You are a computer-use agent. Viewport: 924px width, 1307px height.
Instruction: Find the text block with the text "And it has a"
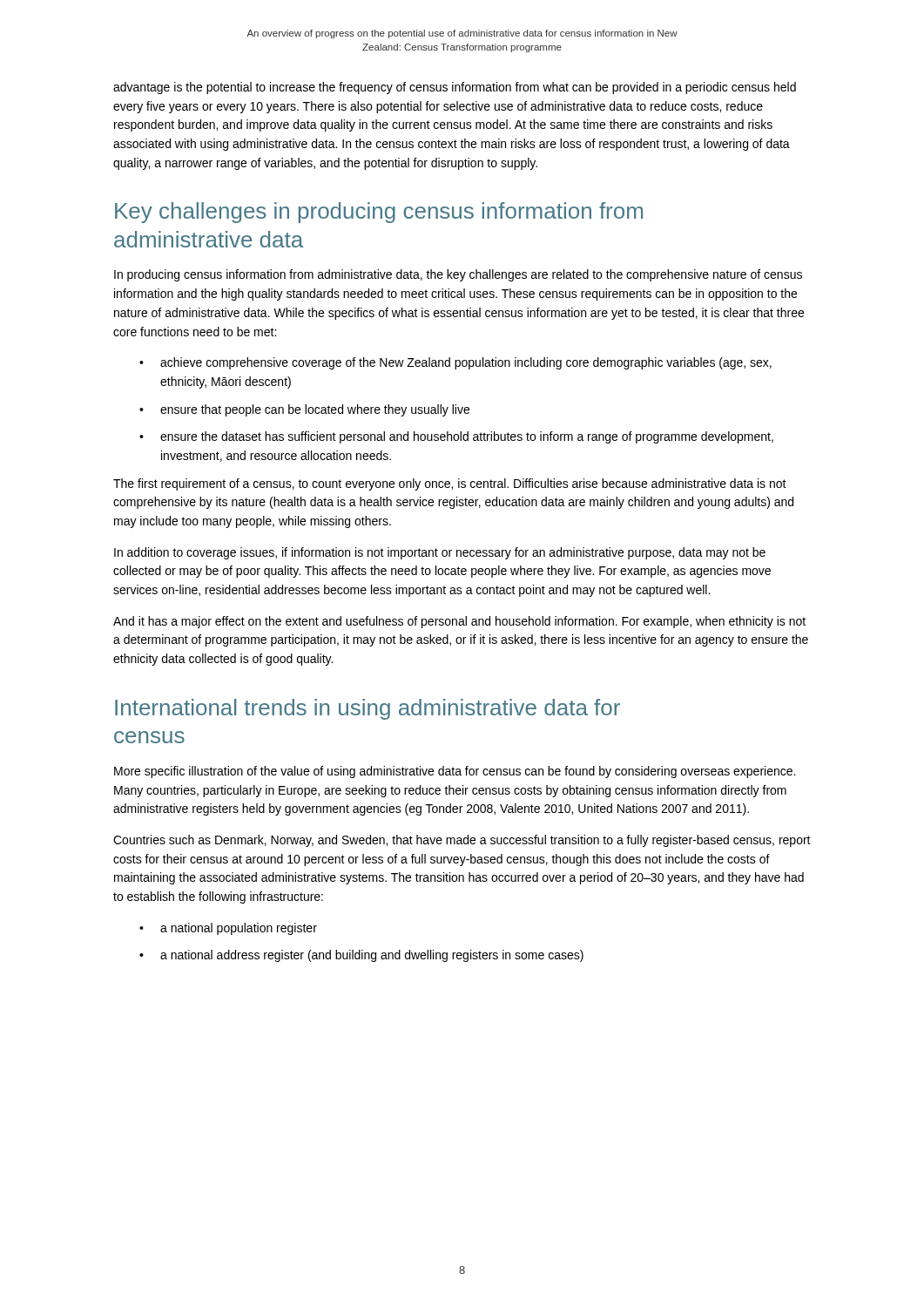461,640
